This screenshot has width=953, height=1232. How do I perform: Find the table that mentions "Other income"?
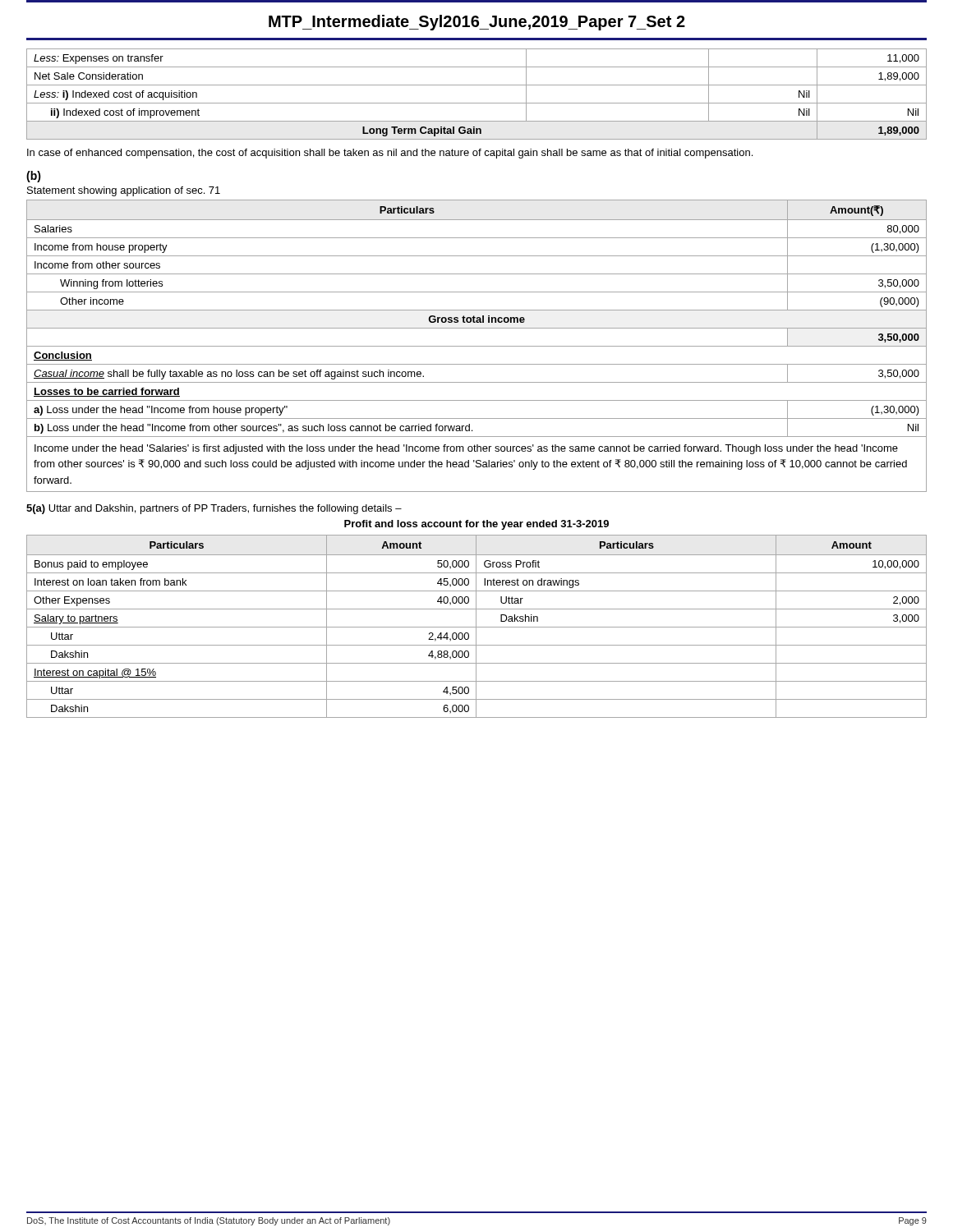coord(476,346)
